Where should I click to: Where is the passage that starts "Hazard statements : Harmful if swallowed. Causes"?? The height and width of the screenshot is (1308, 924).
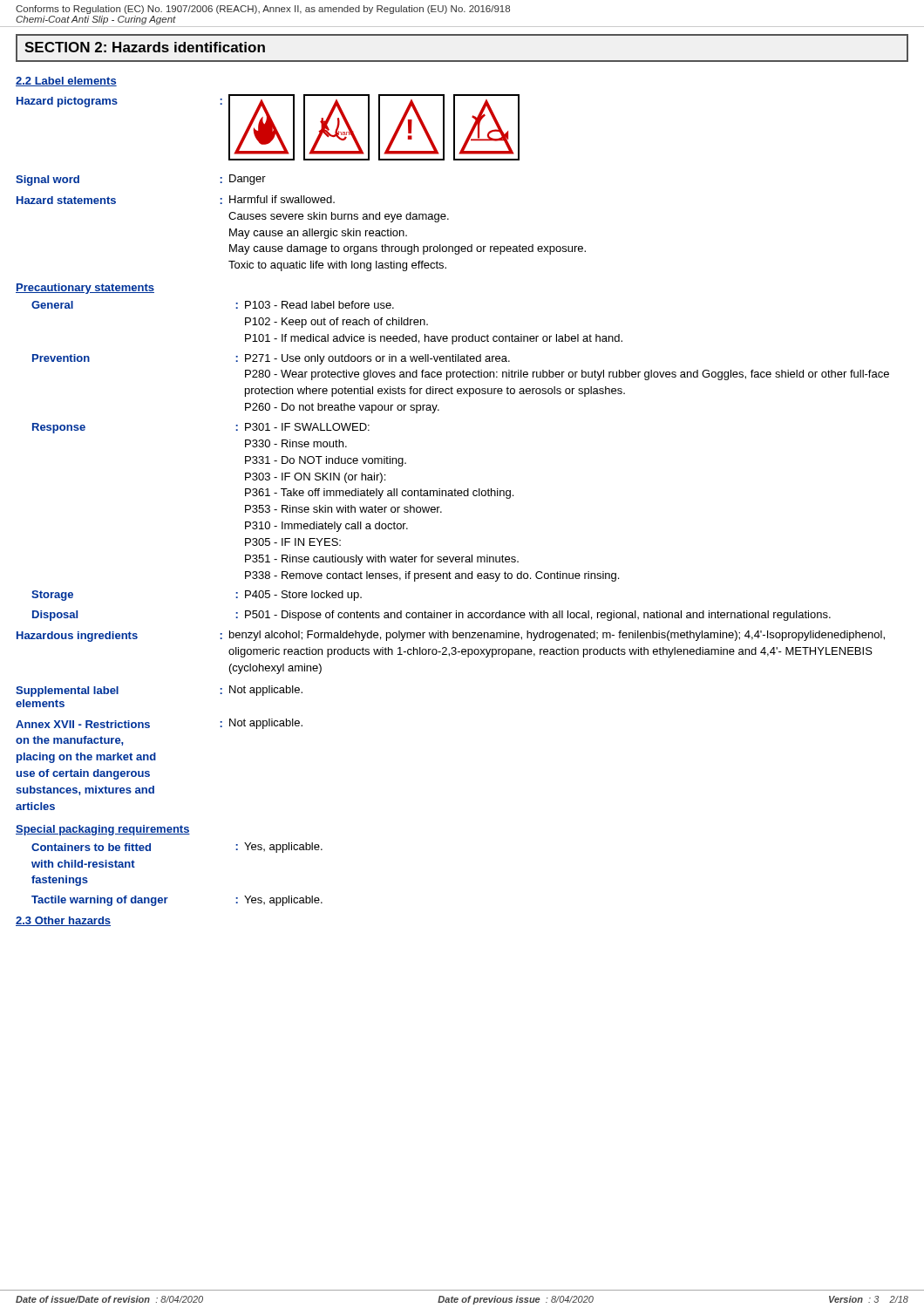pyautogui.click(x=301, y=233)
